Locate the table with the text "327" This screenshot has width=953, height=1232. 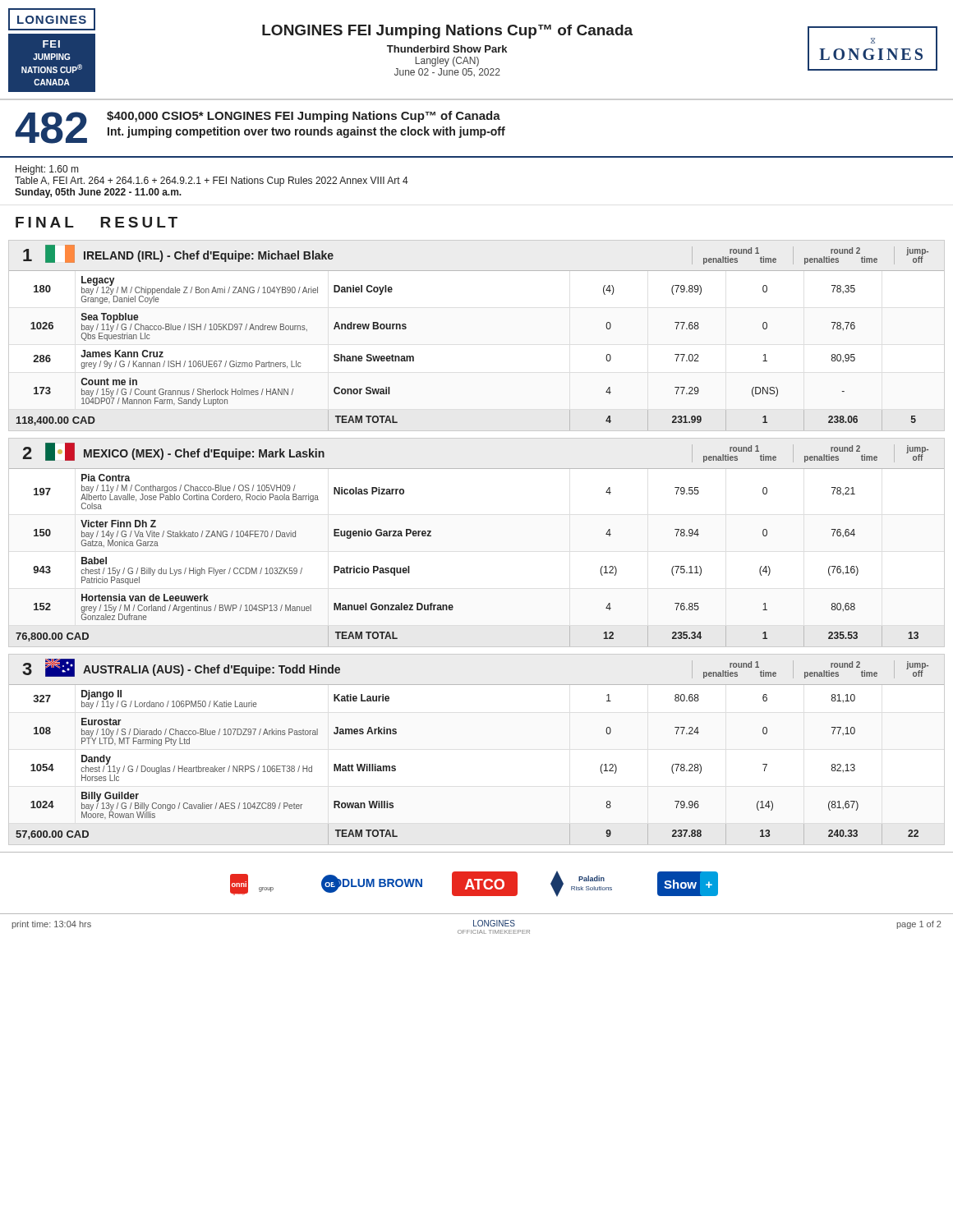[476, 749]
